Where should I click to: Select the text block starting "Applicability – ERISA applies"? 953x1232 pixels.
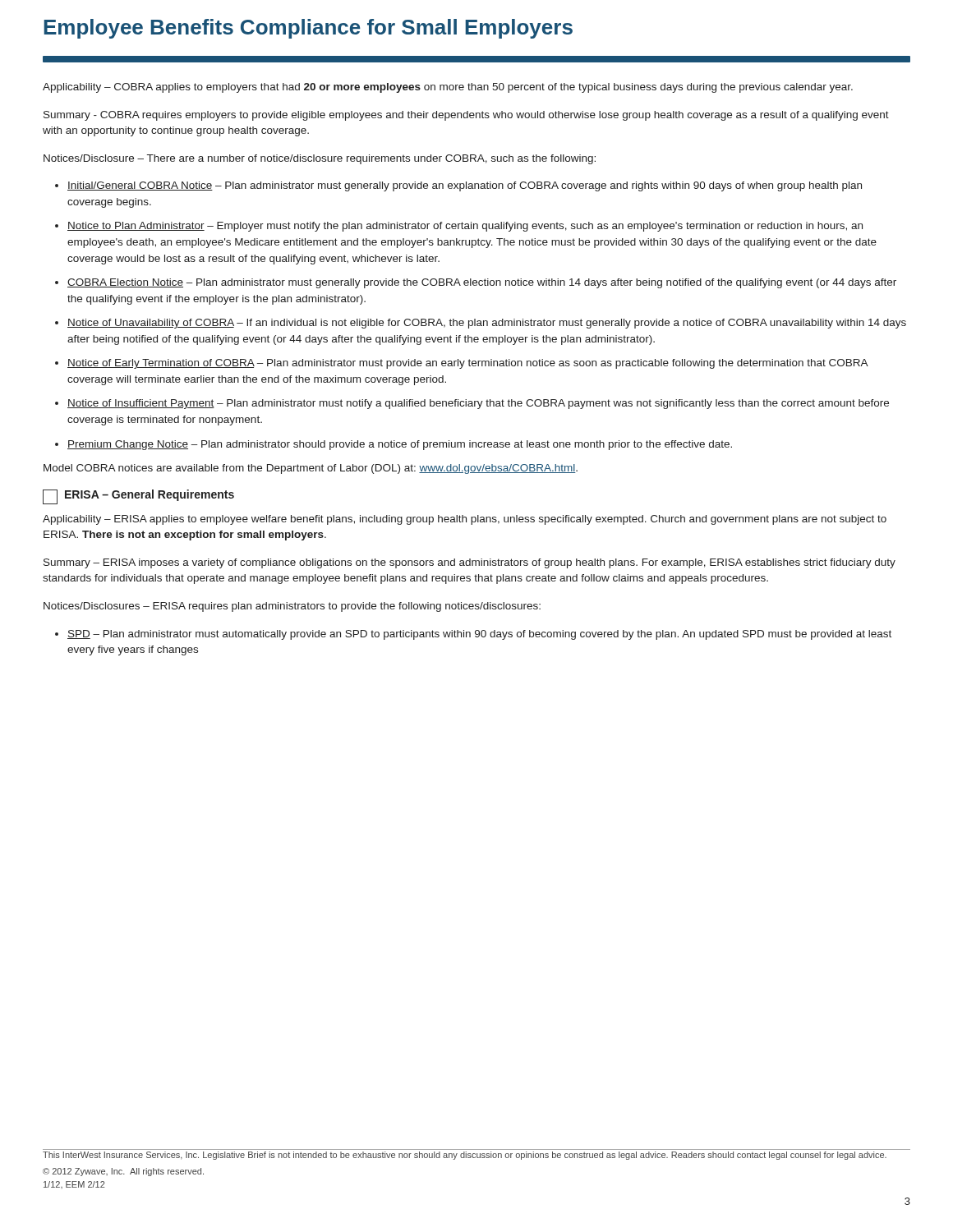click(x=465, y=526)
